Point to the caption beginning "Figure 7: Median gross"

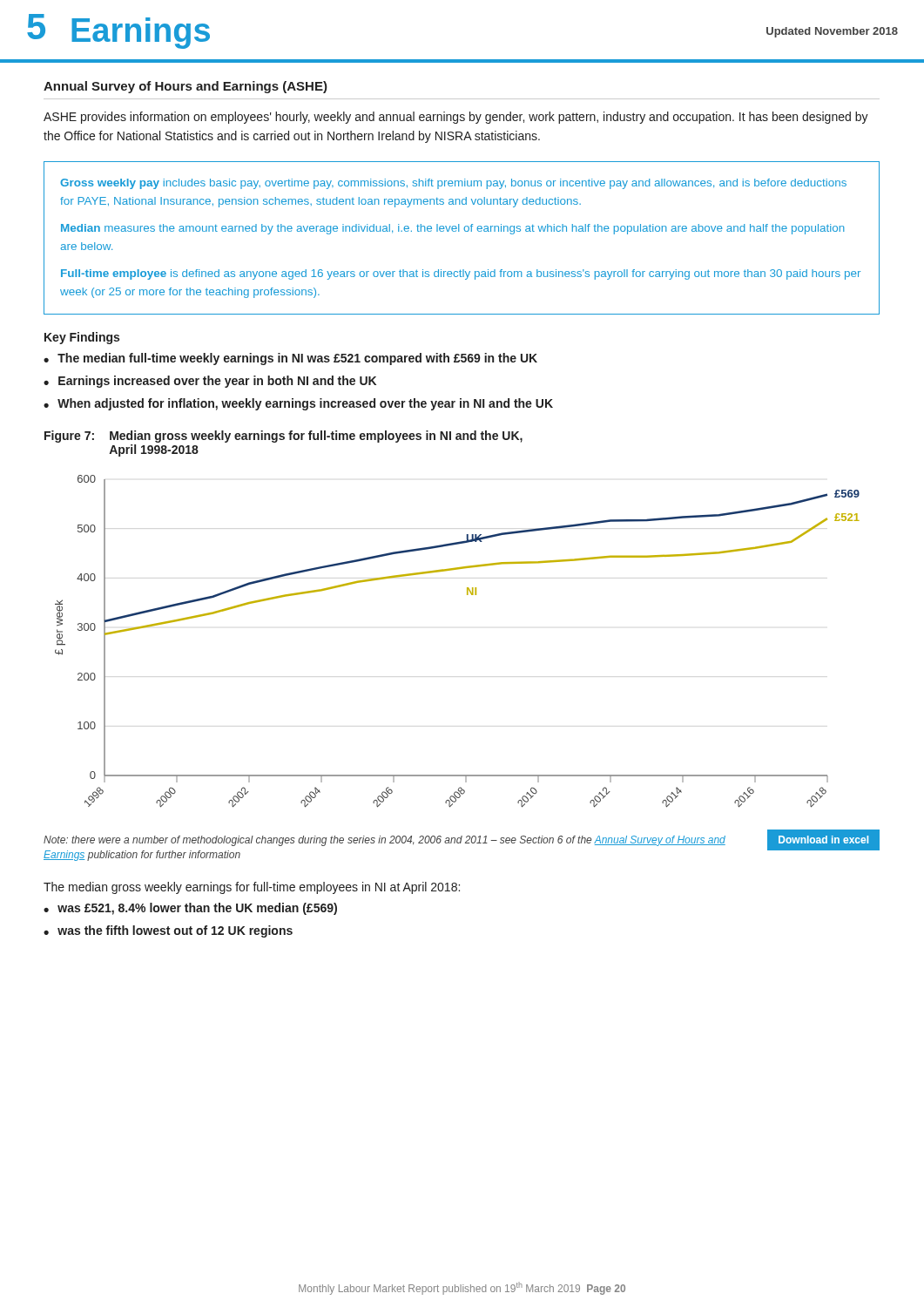click(x=283, y=443)
